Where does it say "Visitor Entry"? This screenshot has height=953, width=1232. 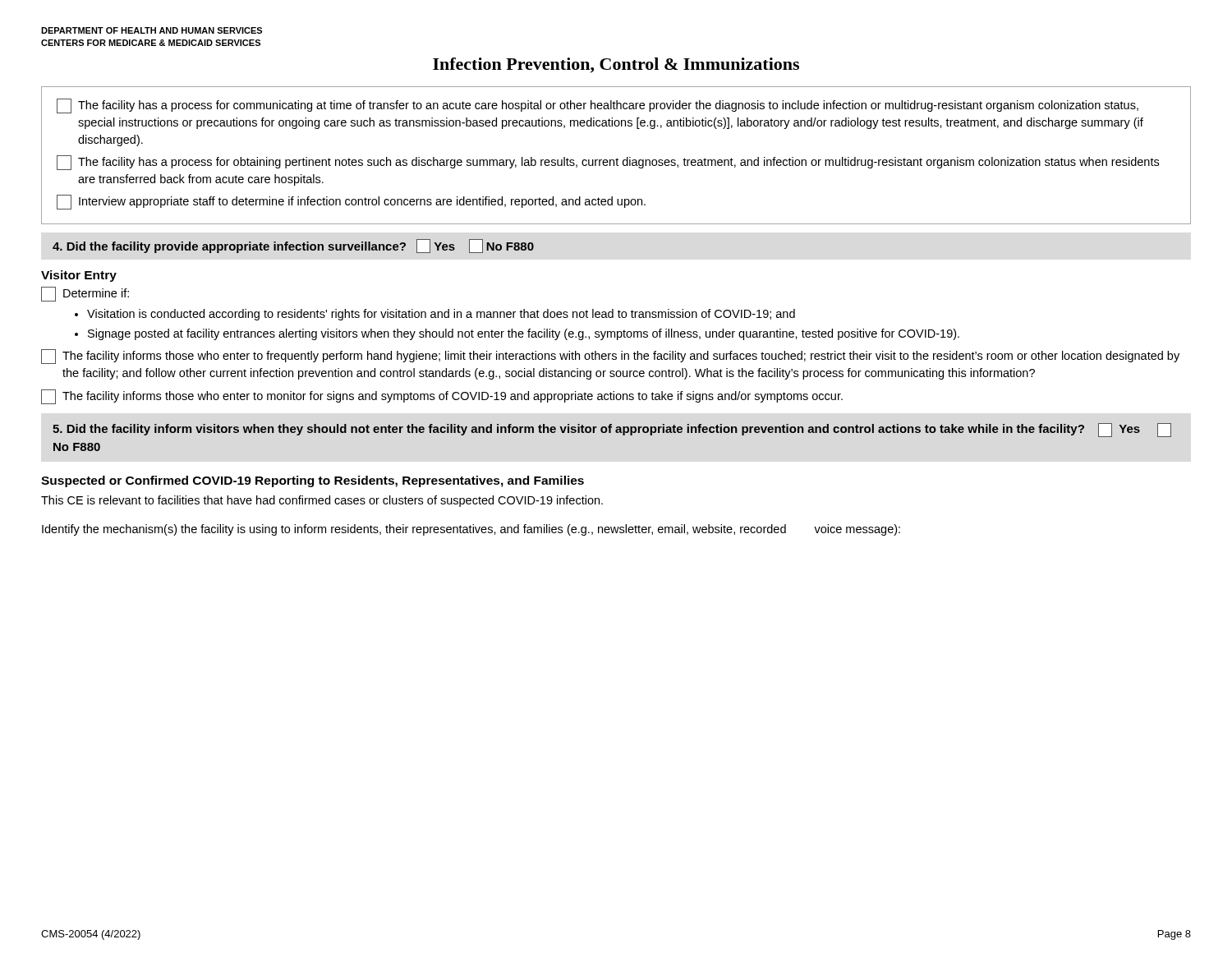(x=79, y=275)
